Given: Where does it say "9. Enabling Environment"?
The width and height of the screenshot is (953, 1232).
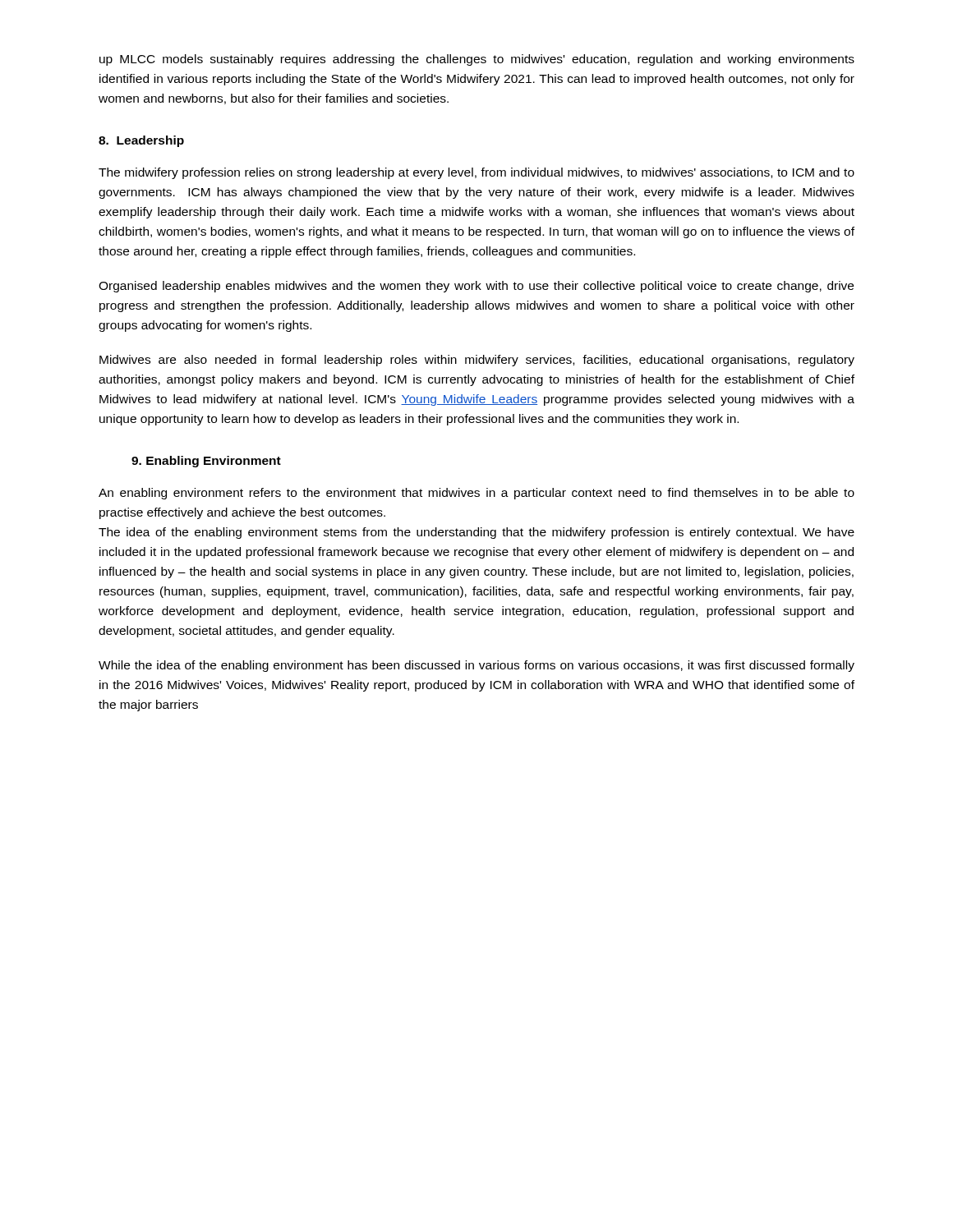Looking at the screenshot, I should coord(206,461).
